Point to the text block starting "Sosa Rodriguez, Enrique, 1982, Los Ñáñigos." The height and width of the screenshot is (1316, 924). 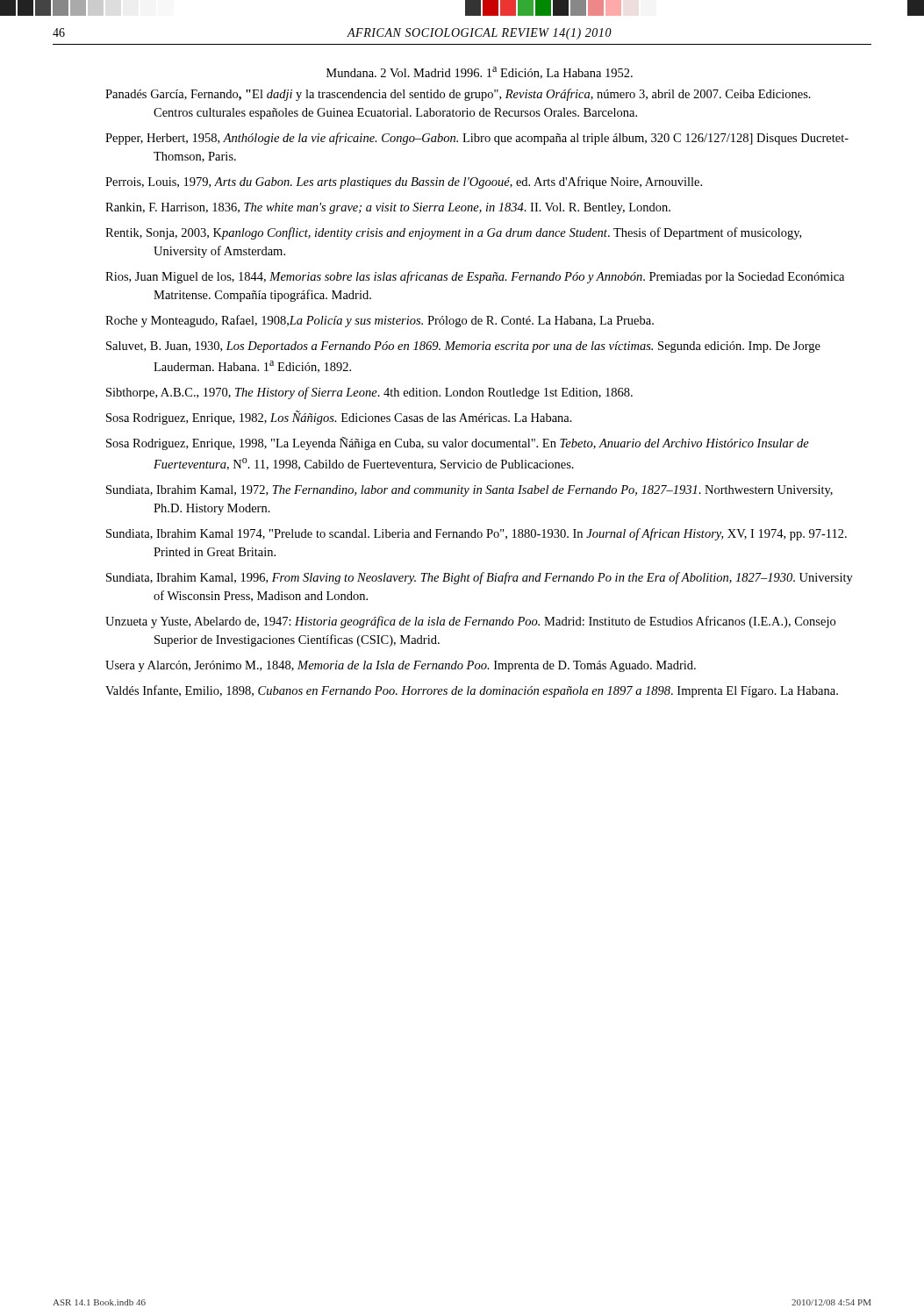coord(339,418)
